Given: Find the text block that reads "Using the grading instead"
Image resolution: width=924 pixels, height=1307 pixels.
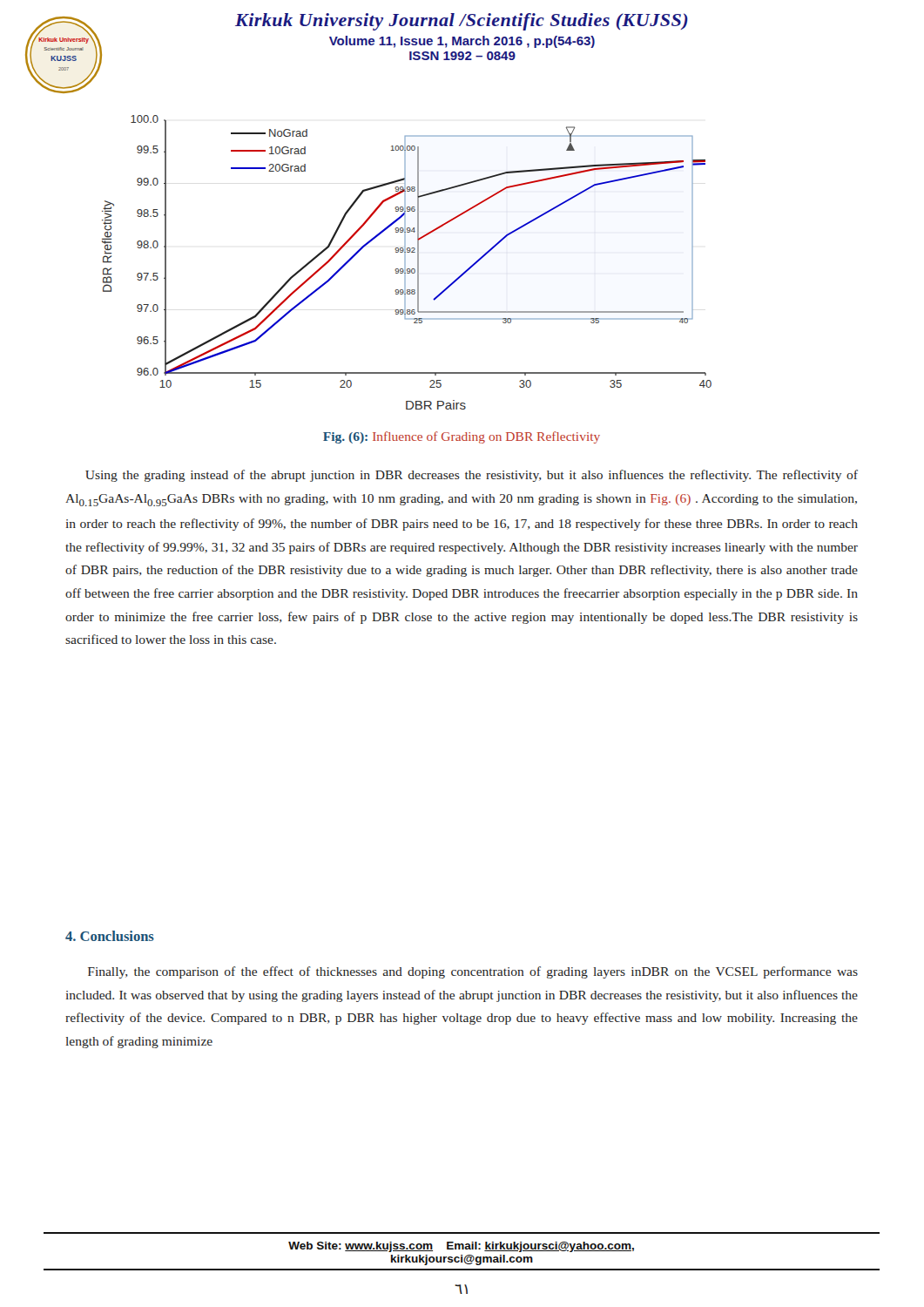Looking at the screenshot, I should tap(462, 557).
